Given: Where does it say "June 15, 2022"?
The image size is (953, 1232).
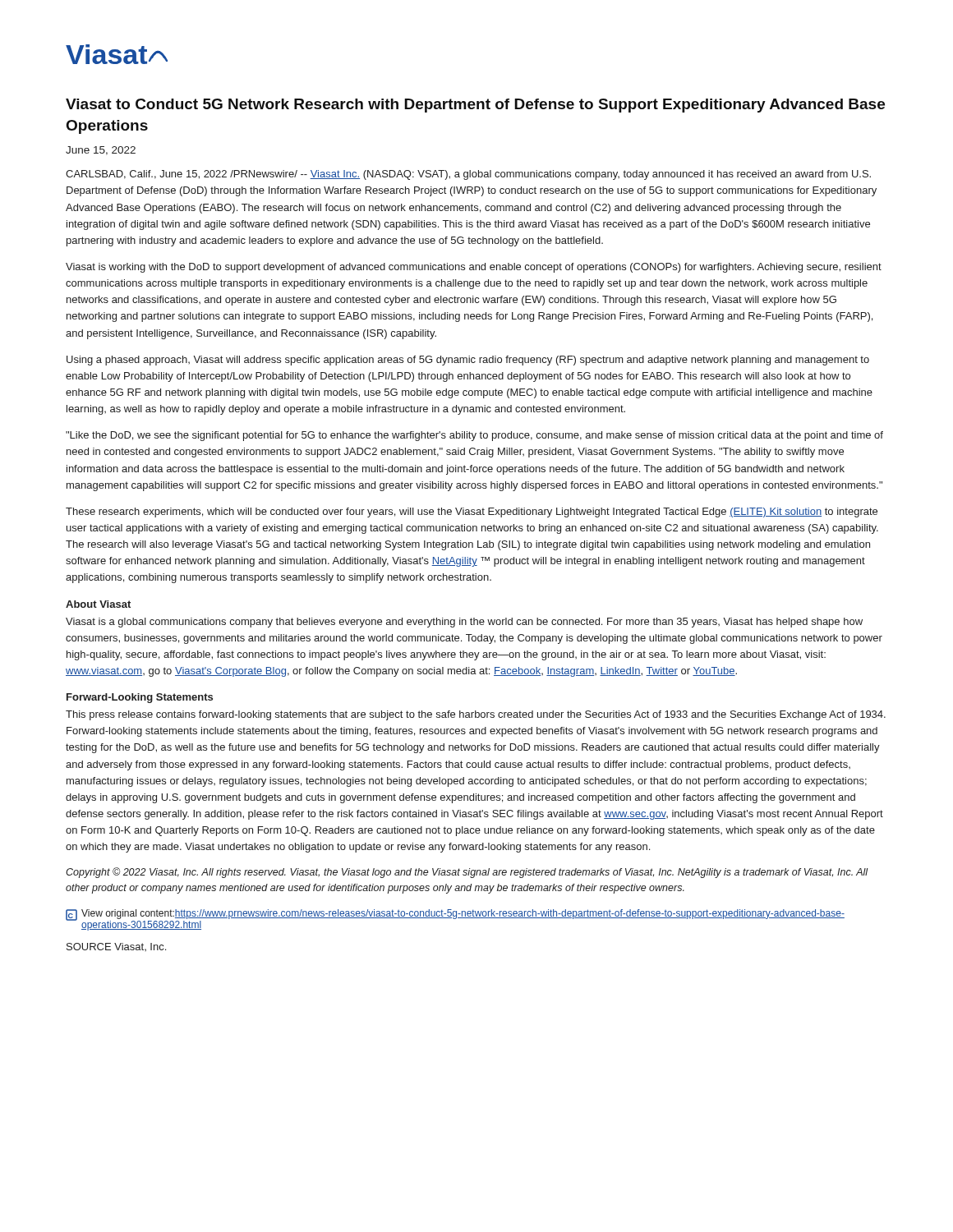Looking at the screenshot, I should (x=101, y=150).
